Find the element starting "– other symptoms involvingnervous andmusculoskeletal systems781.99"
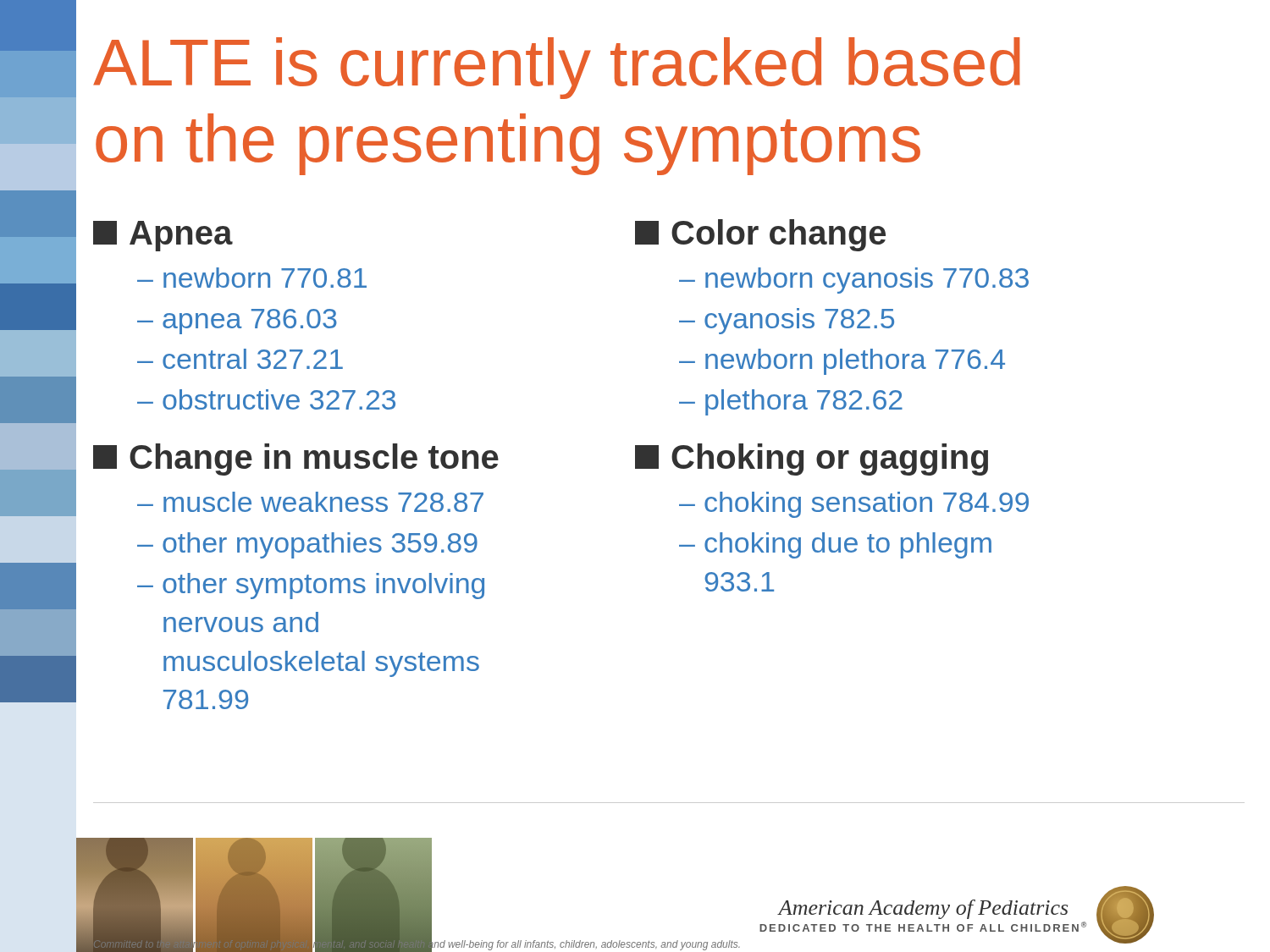1270x952 pixels. click(x=312, y=642)
